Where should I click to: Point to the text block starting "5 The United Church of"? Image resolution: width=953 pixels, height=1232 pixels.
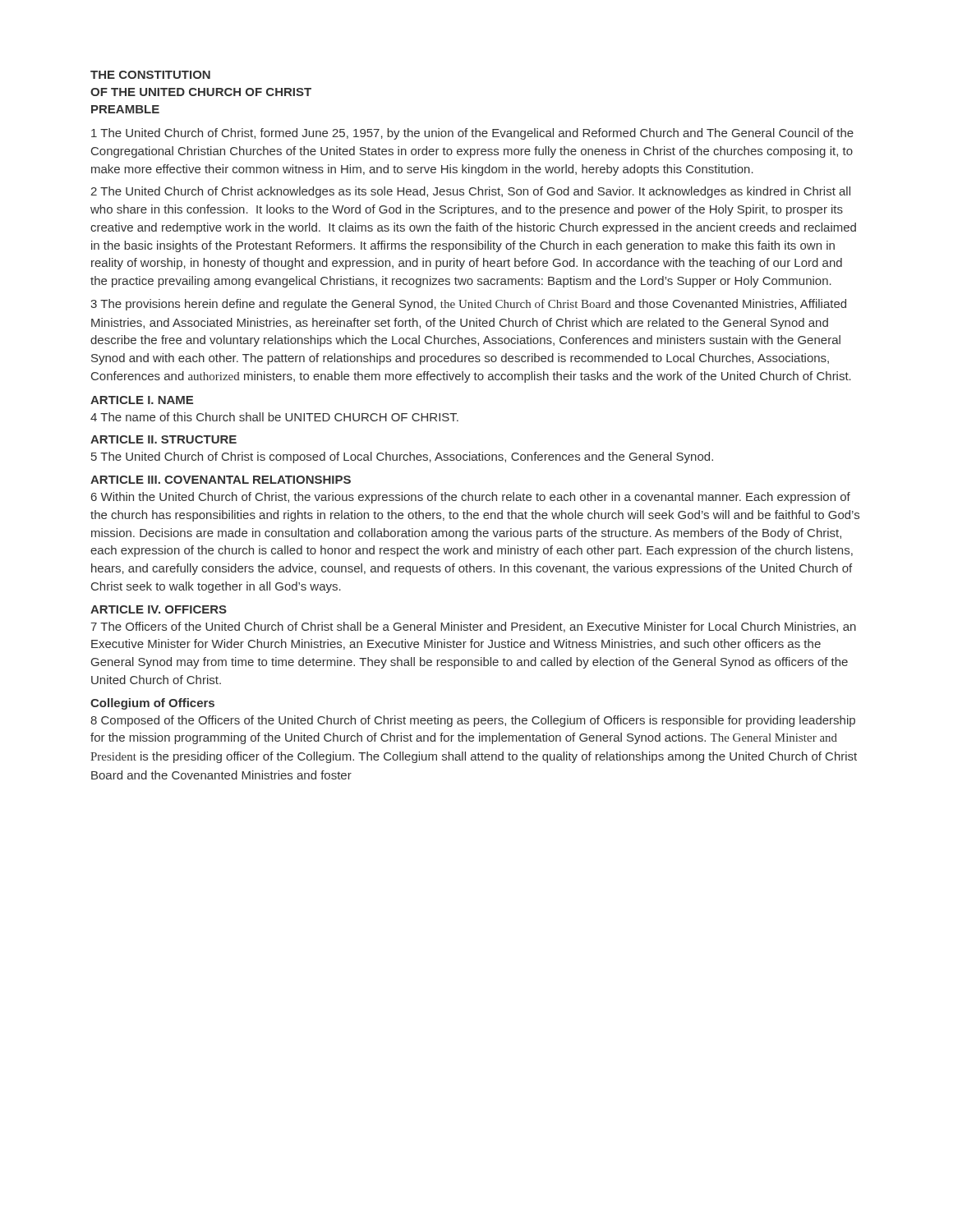402,456
